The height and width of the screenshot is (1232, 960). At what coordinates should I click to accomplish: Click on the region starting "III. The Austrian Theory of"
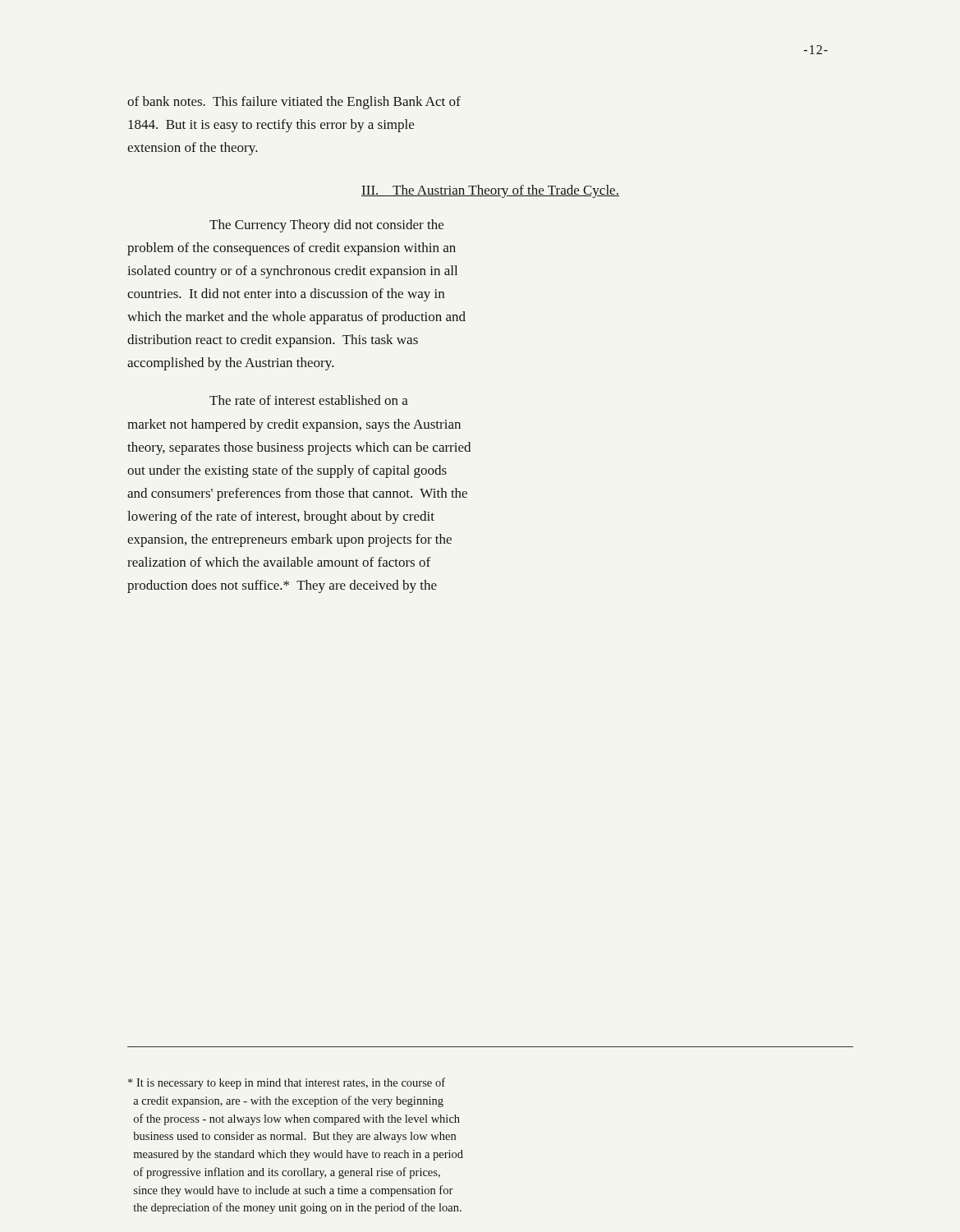[490, 190]
